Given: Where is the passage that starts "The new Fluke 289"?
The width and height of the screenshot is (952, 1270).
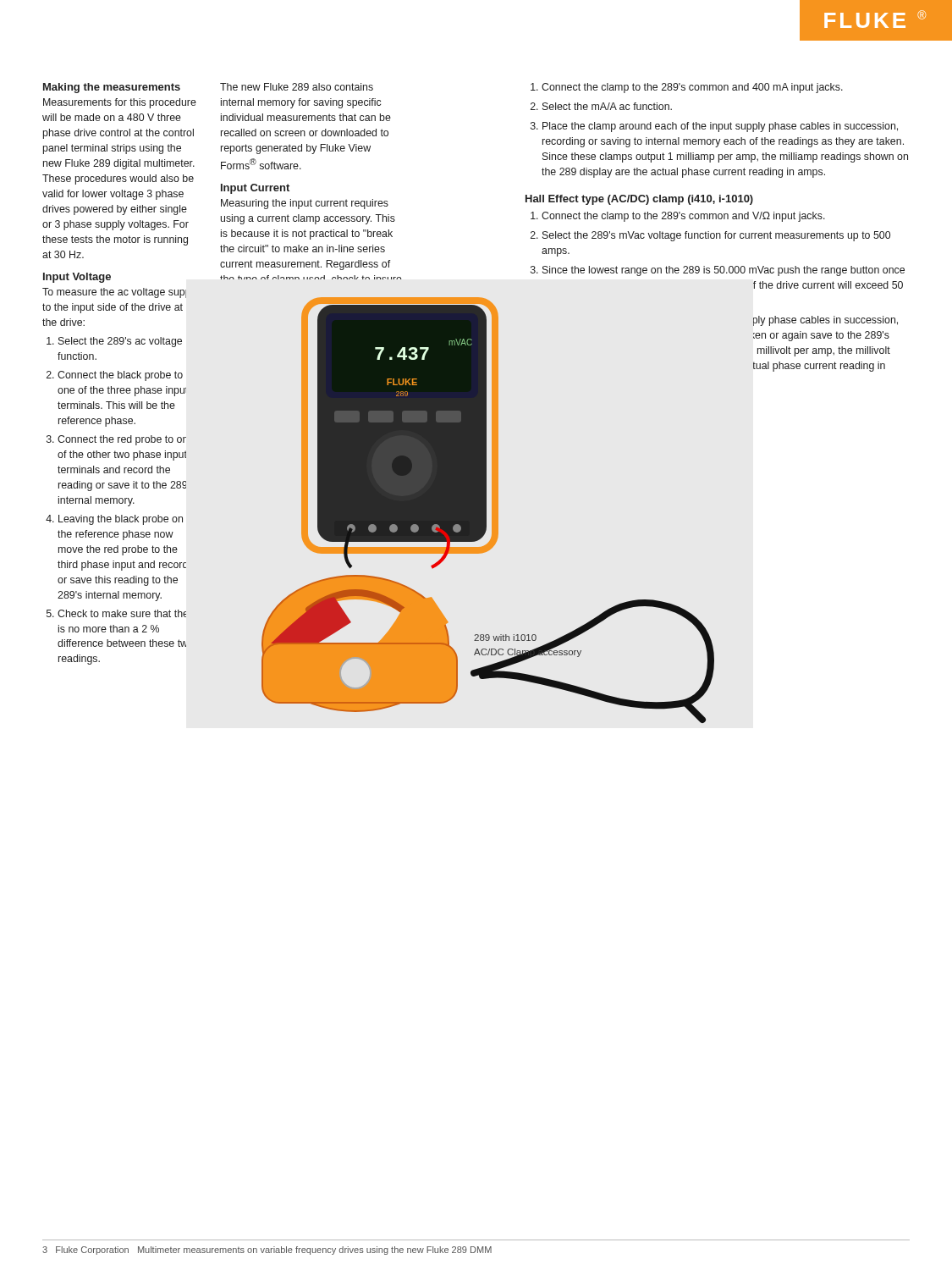Looking at the screenshot, I should click(x=305, y=127).
